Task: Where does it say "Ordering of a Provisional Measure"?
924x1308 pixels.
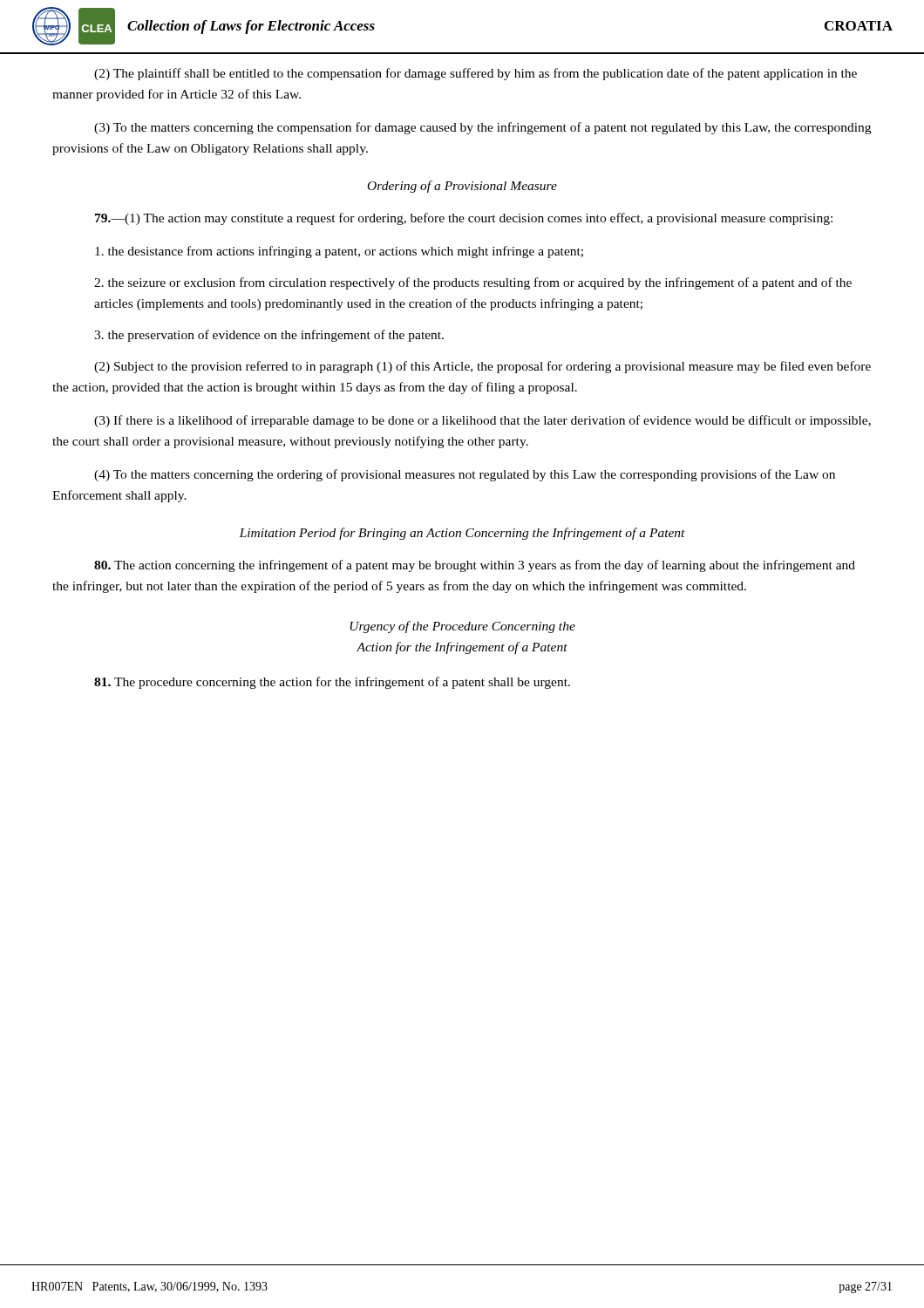Action: [x=462, y=185]
